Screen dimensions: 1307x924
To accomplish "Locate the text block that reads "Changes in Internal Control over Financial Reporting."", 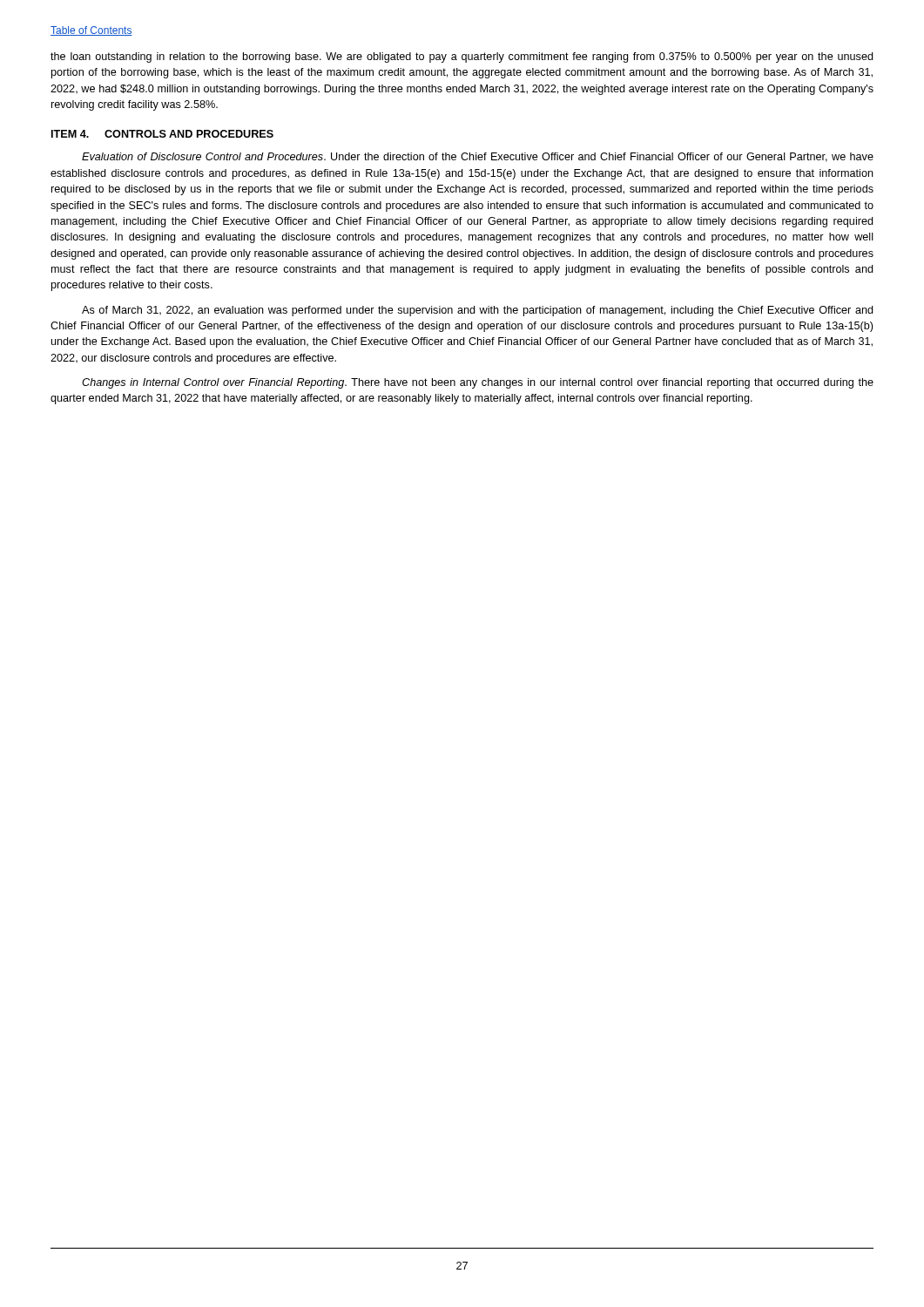I will point(462,391).
